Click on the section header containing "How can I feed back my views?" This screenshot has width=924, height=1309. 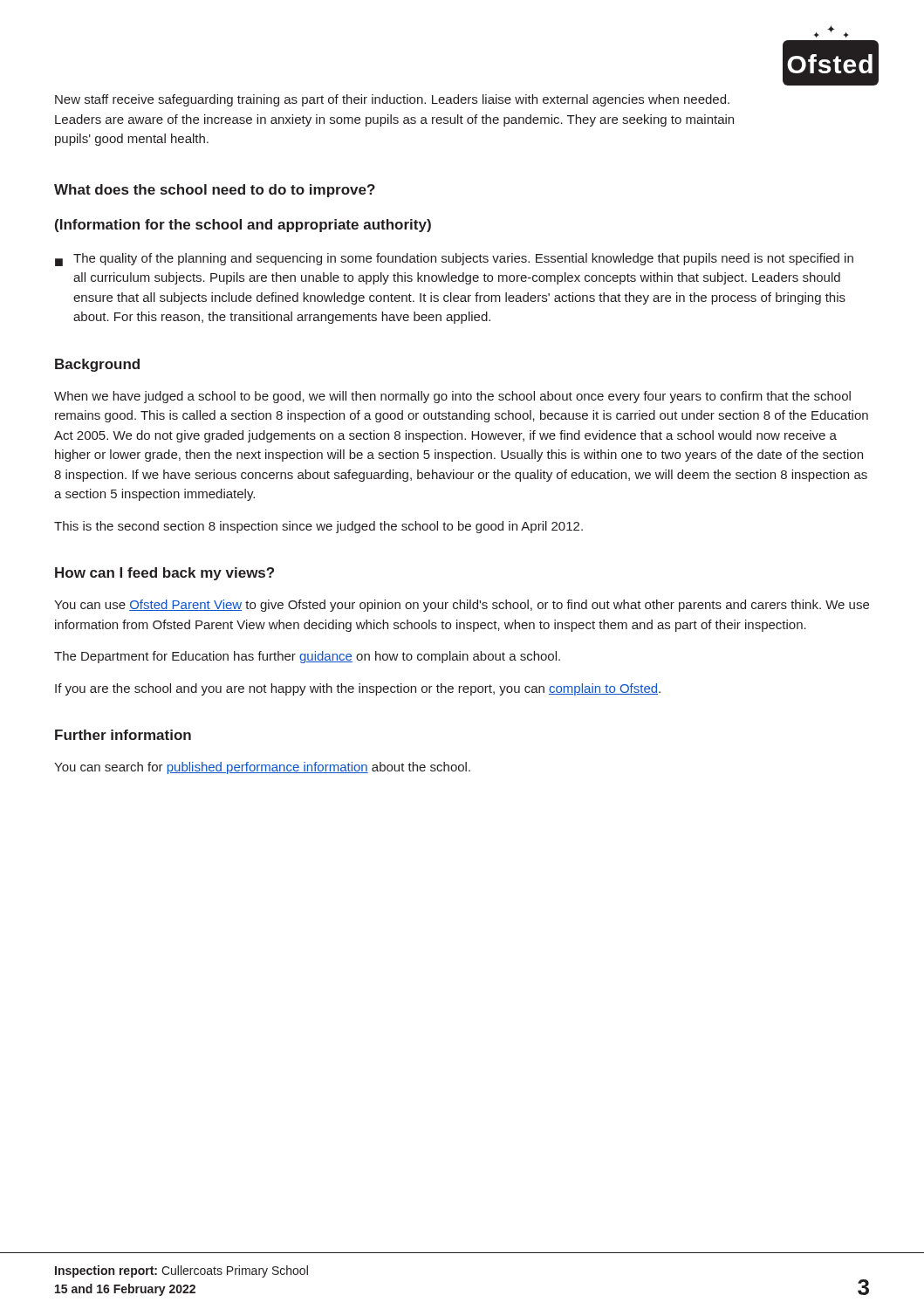click(x=165, y=573)
